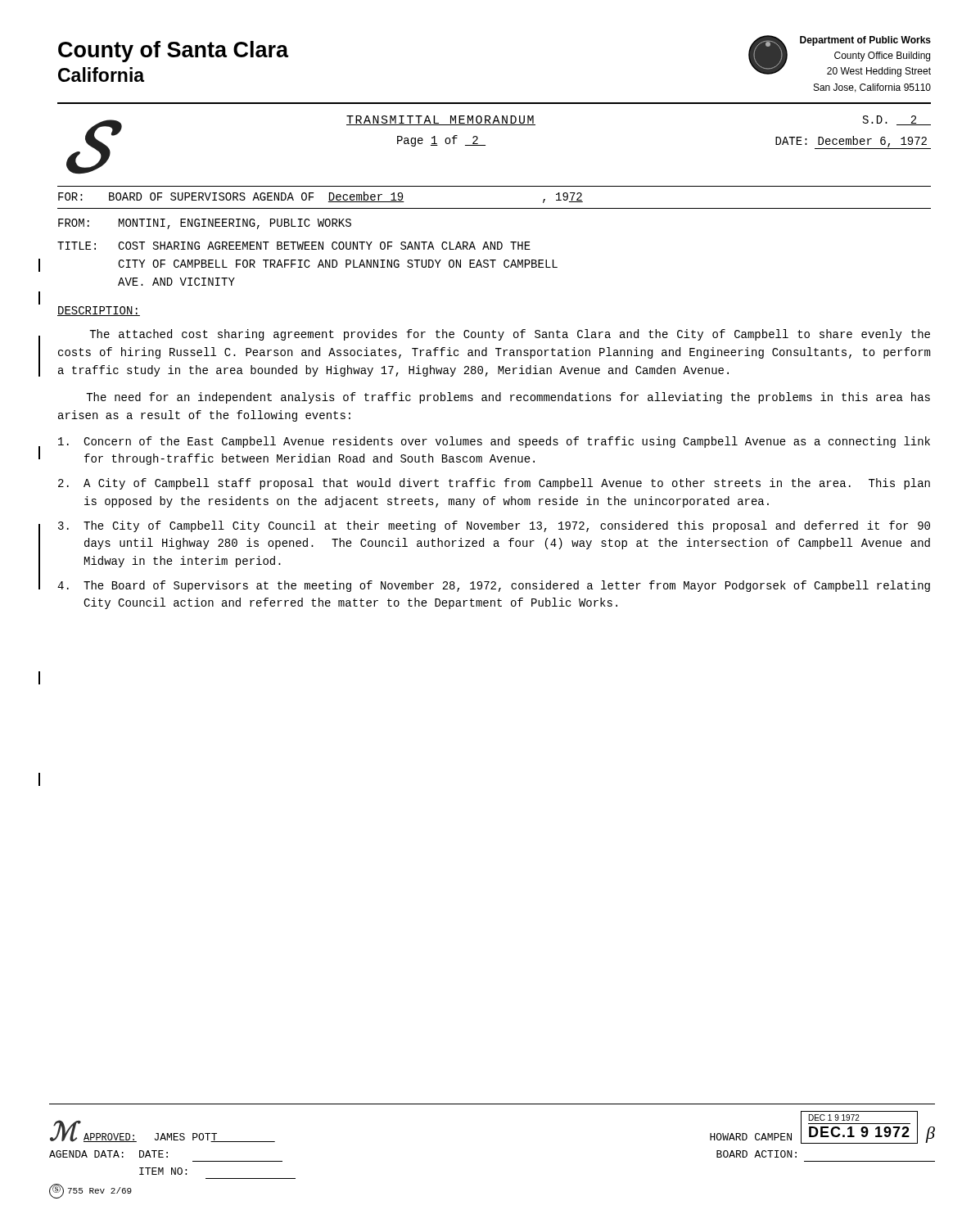Click on the list item with the text "4. The Board of Supervisors at the meeting"
980x1228 pixels.
494,595
